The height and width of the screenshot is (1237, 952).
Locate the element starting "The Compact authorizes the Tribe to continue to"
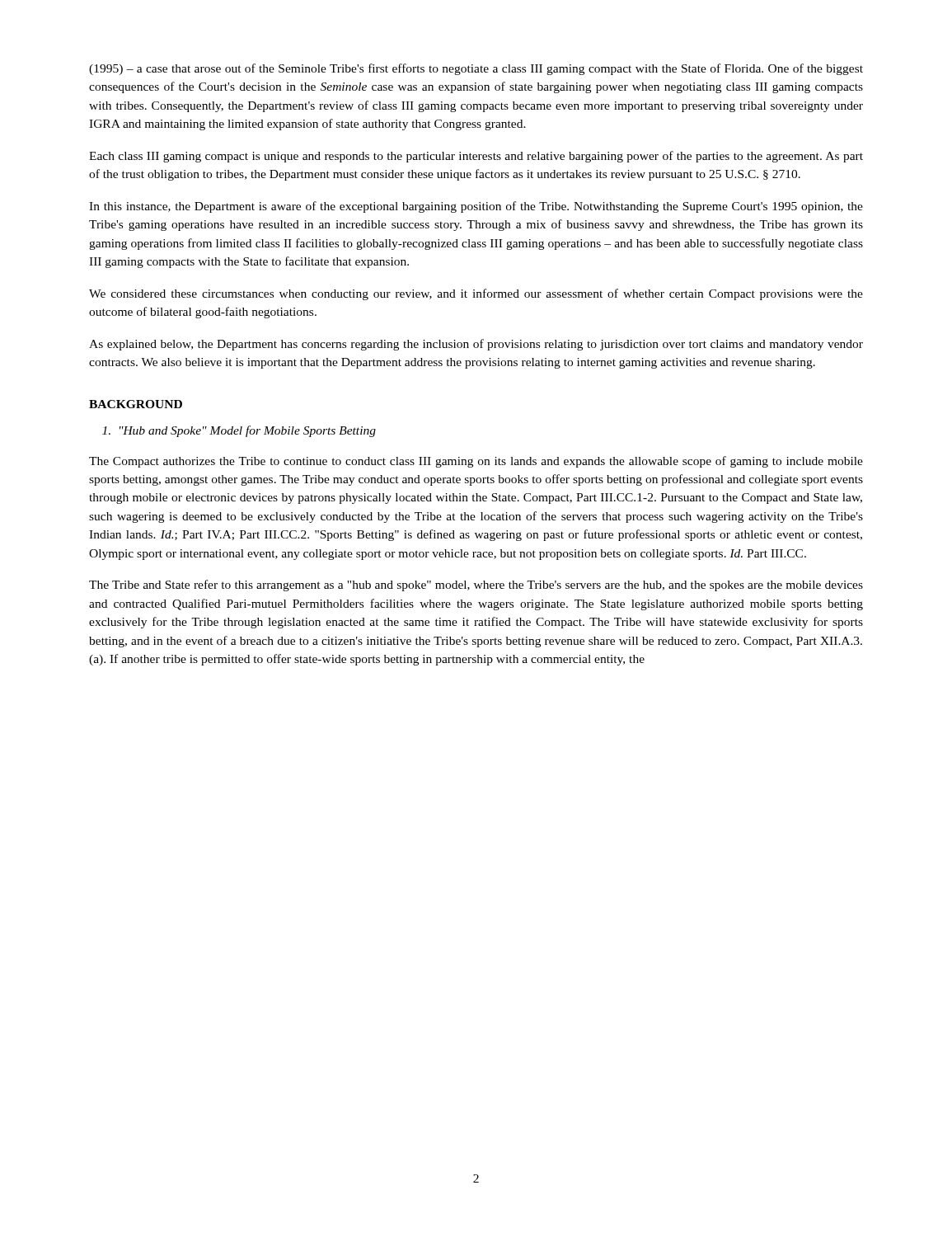(x=476, y=506)
